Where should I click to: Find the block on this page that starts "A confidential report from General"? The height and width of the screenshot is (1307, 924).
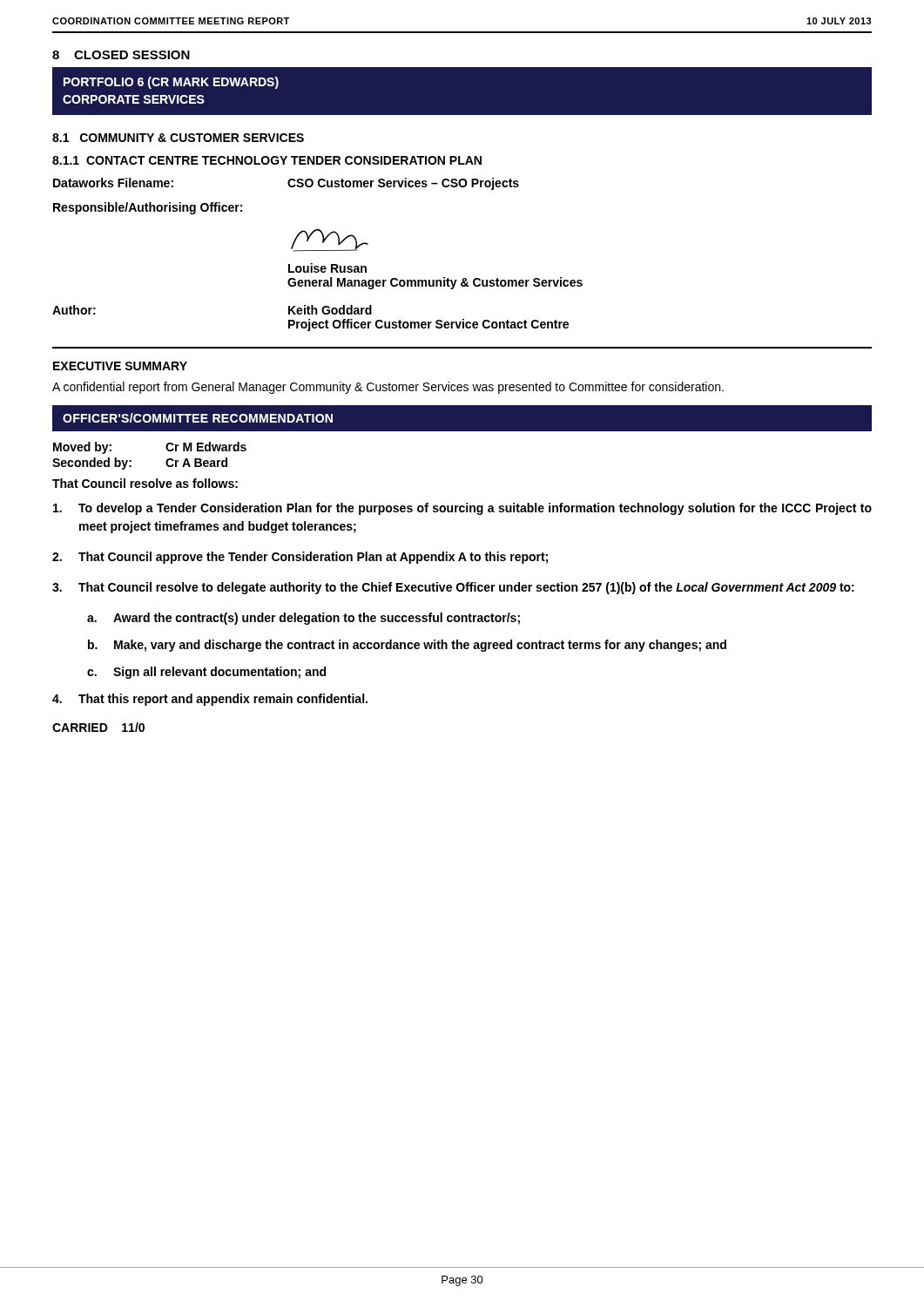click(388, 387)
